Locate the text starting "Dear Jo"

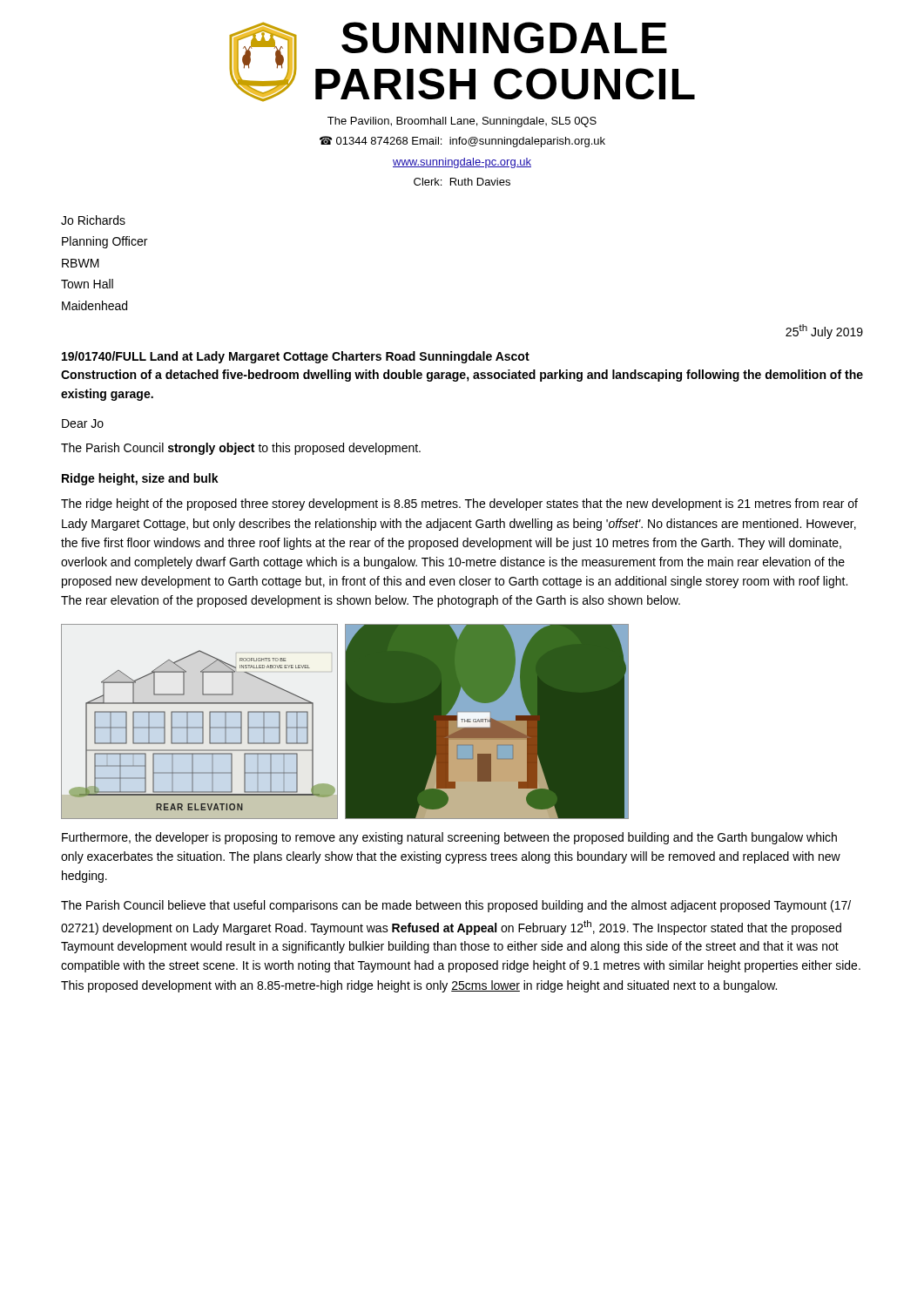tap(82, 423)
